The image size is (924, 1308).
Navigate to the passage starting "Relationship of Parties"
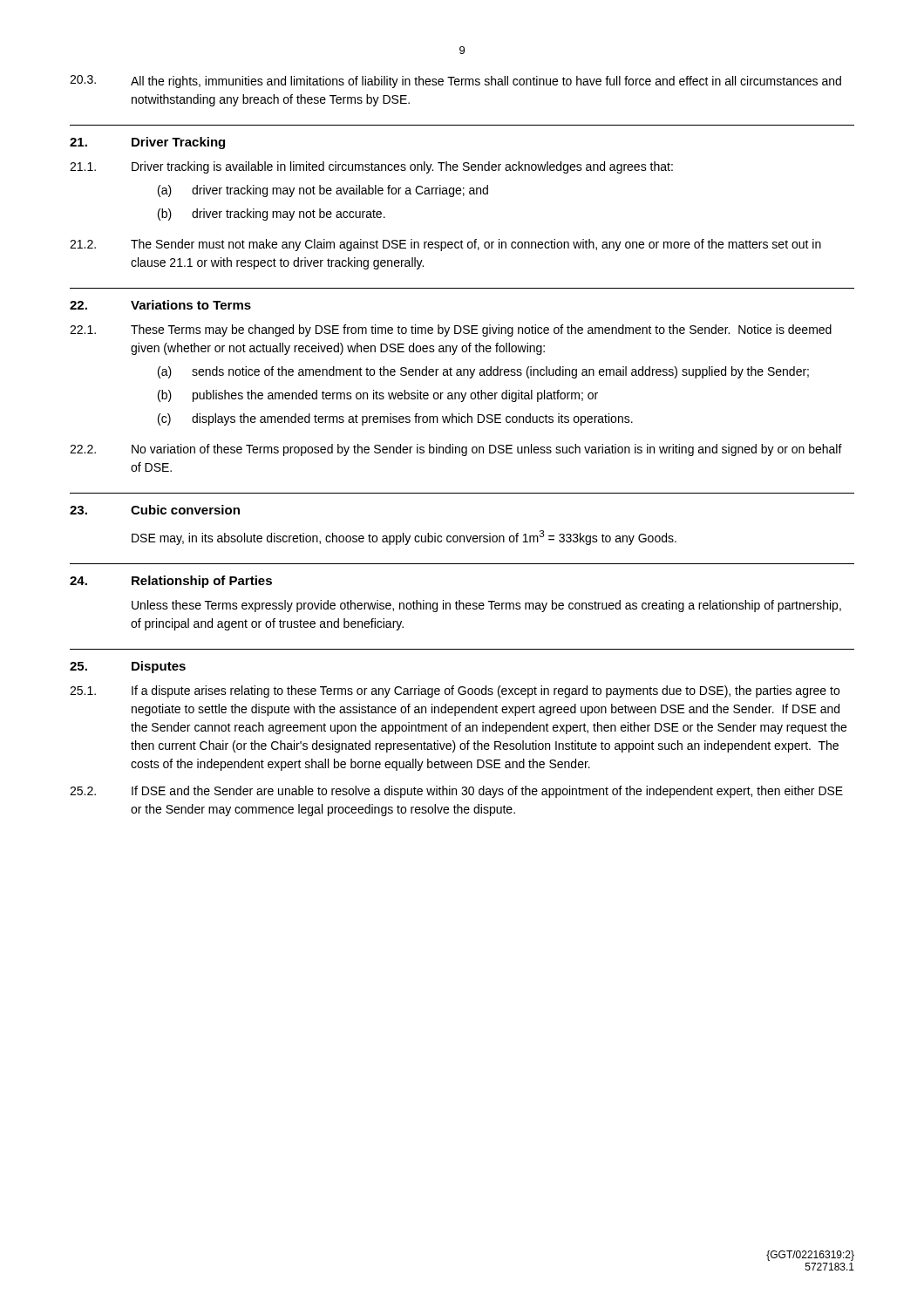tap(202, 580)
